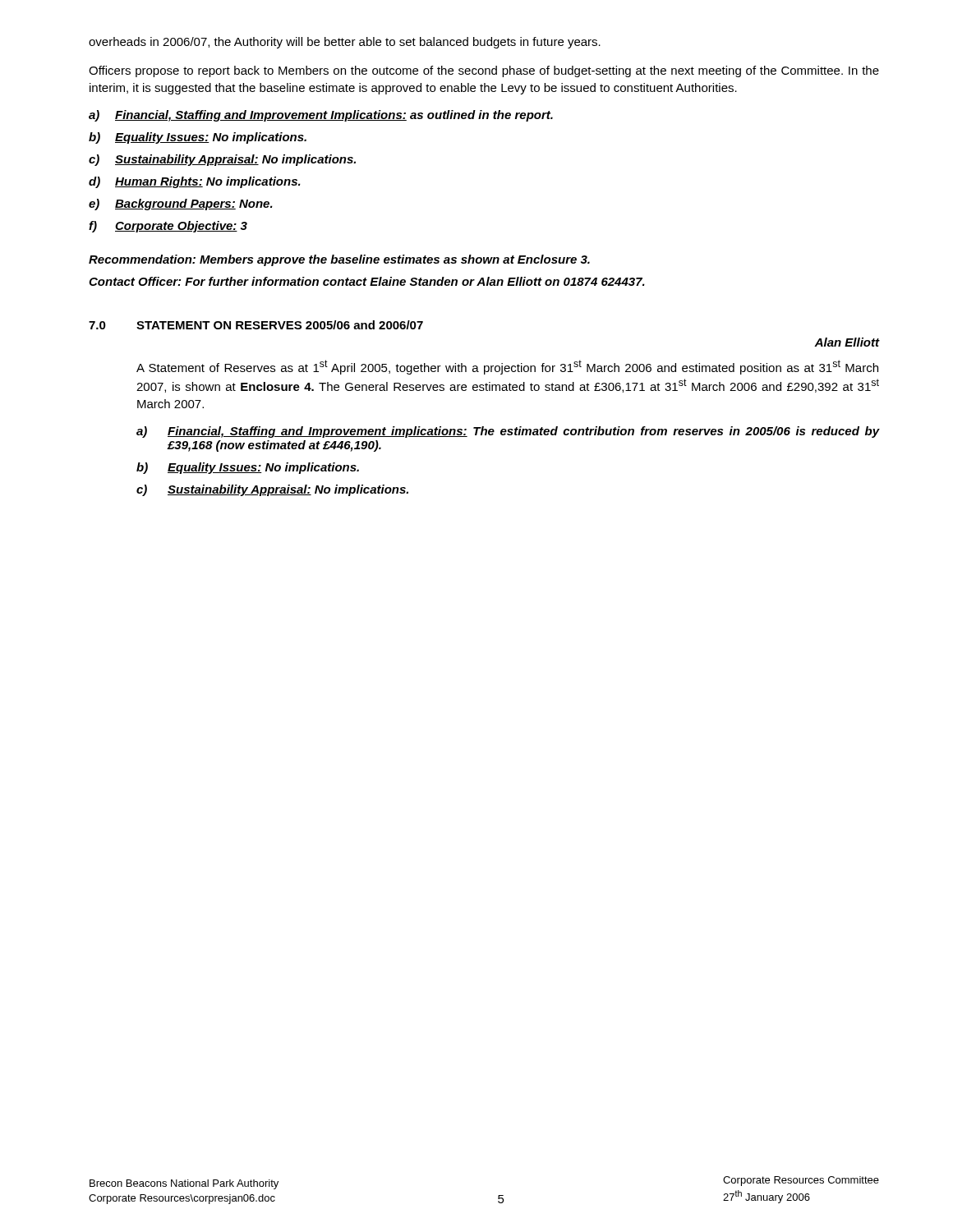The width and height of the screenshot is (953, 1232).
Task: Select the text block that says "Officers propose to report back"
Action: tap(484, 79)
